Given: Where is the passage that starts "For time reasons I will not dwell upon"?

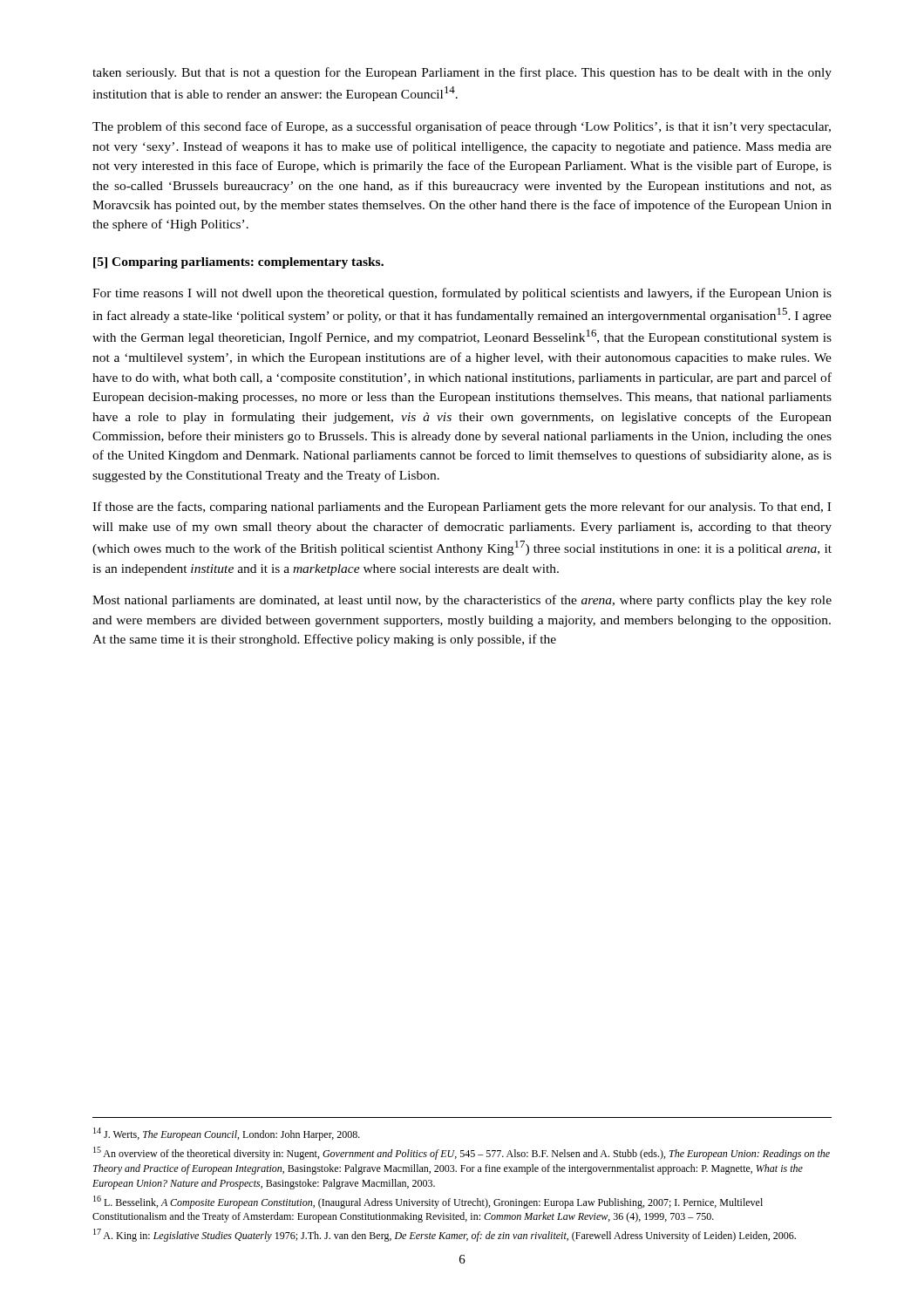Looking at the screenshot, I should [462, 384].
